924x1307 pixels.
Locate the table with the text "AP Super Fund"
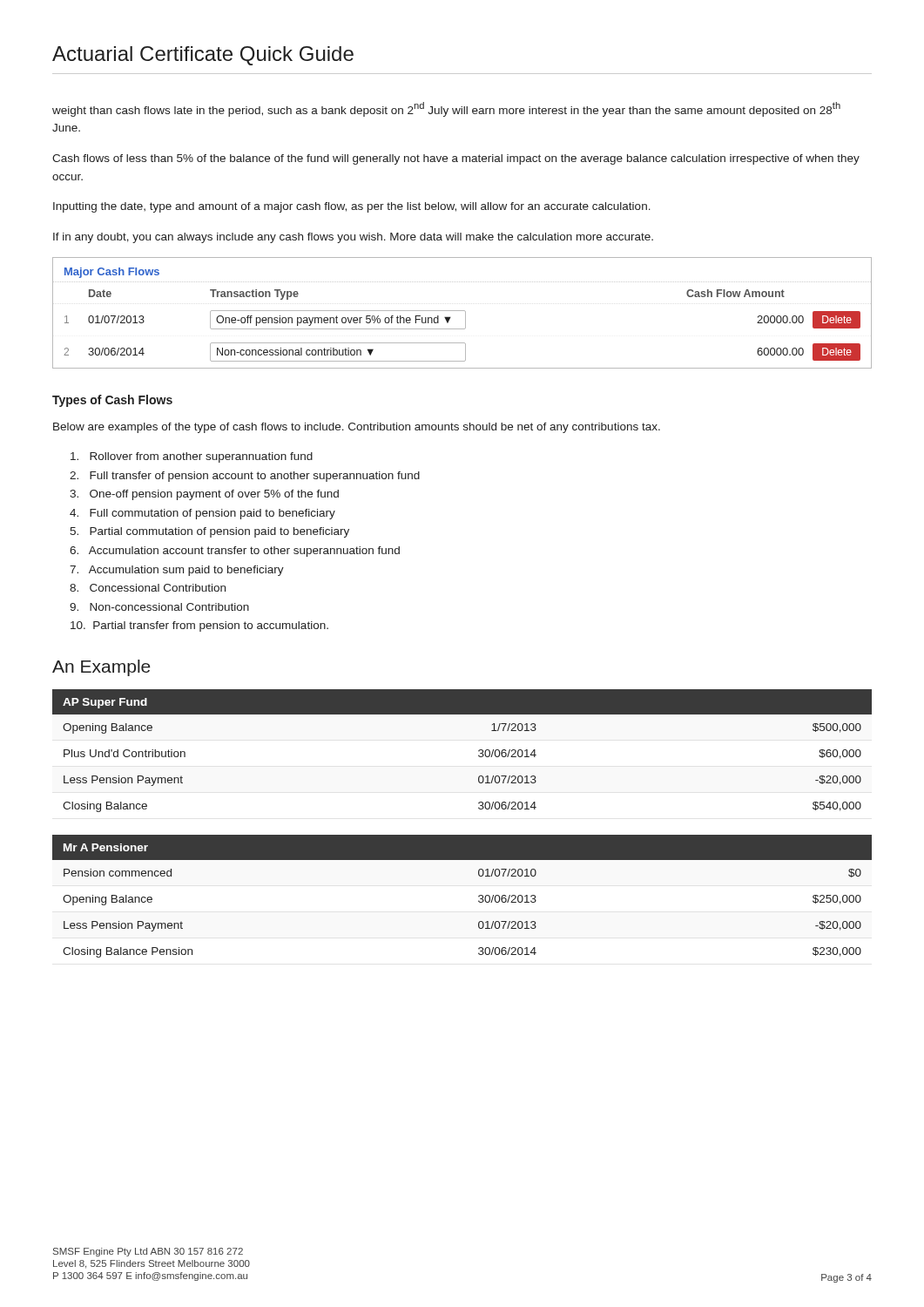pos(462,754)
